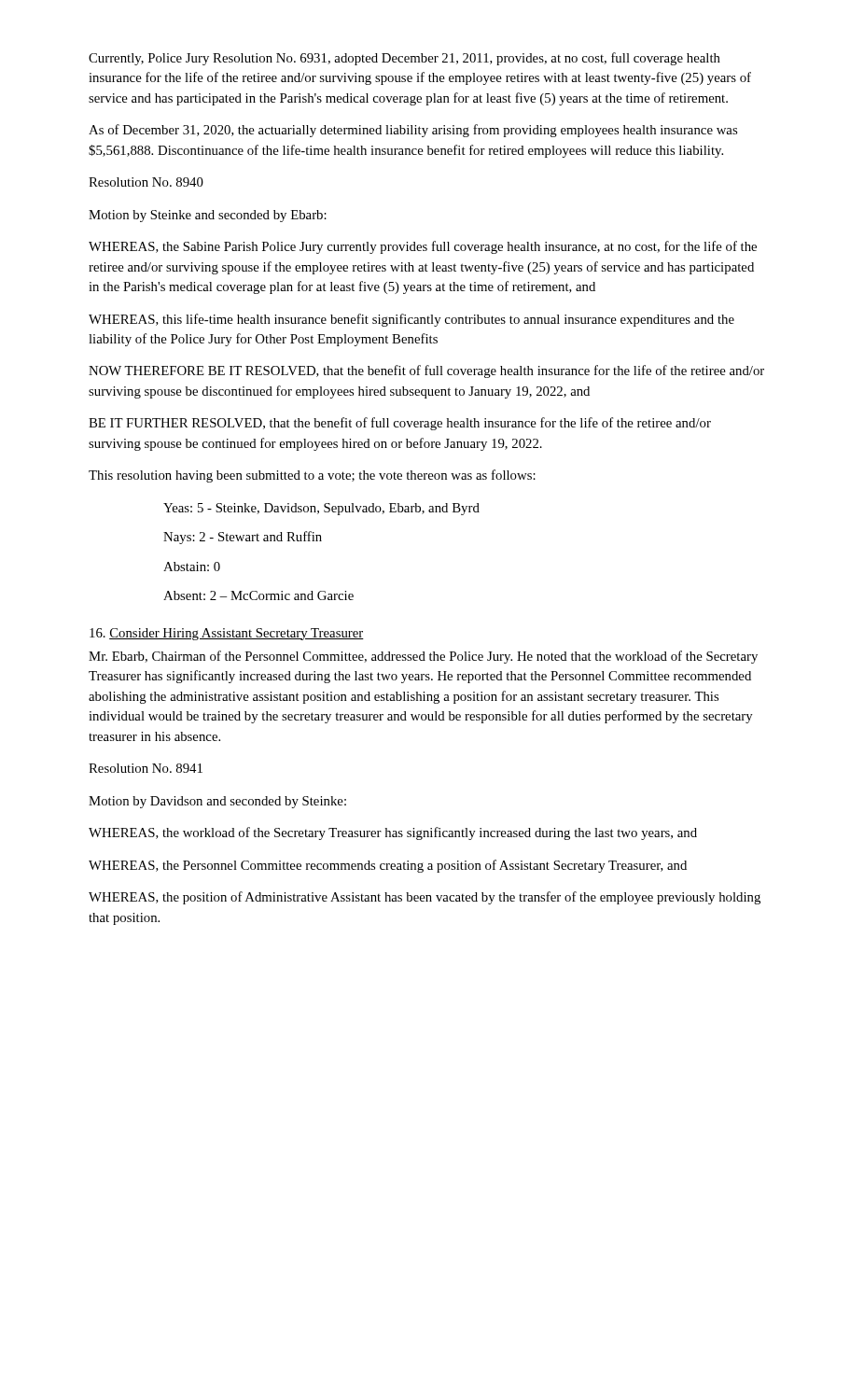
Task: Point to the region starting "WHEREAS, the position of Administrative Assistant"
Action: click(x=425, y=907)
